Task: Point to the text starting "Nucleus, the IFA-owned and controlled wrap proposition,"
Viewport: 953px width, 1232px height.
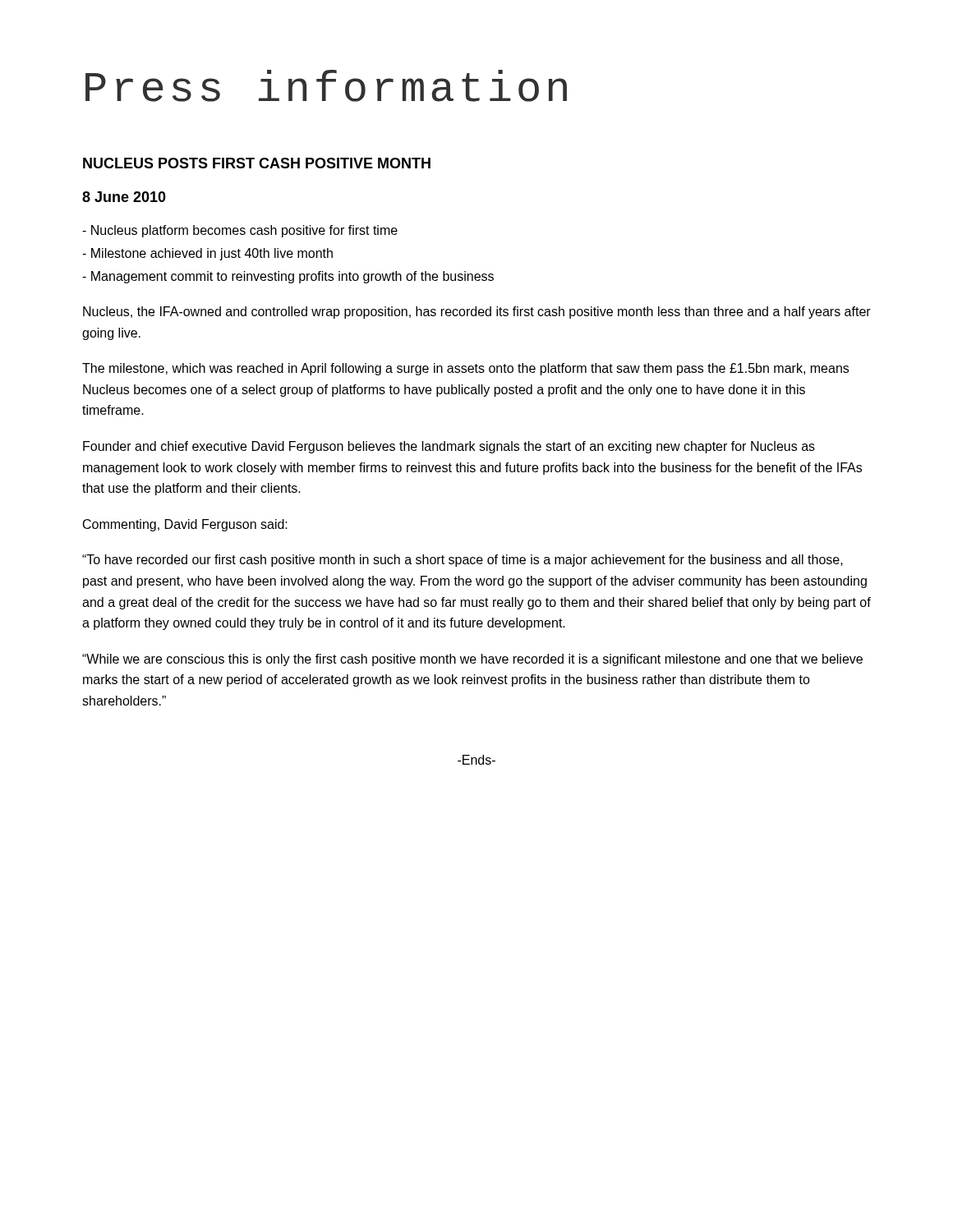Action: pyautogui.click(x=476, y=322)
